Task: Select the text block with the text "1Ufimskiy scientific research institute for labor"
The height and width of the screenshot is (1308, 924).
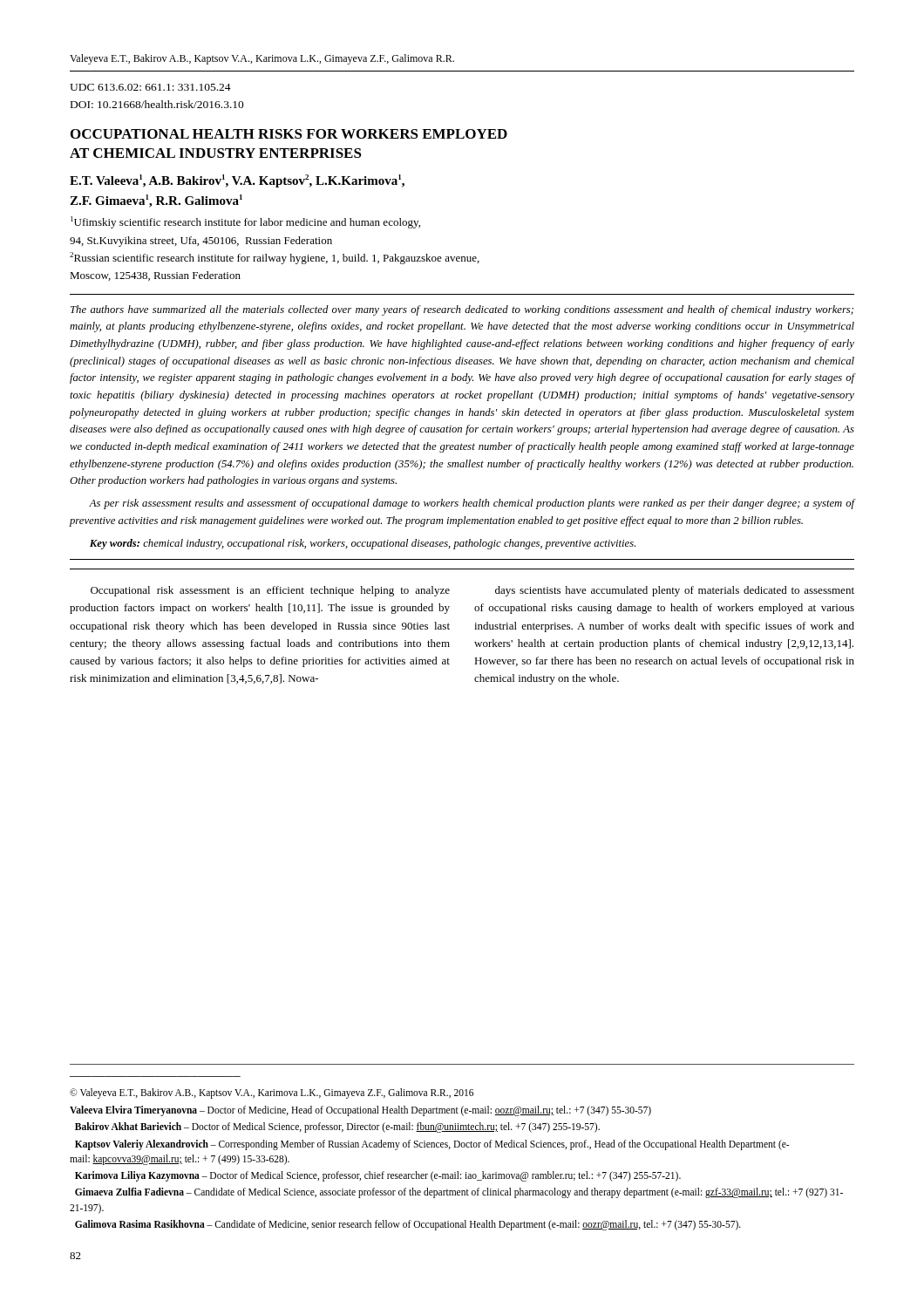Action: [275, 248]
